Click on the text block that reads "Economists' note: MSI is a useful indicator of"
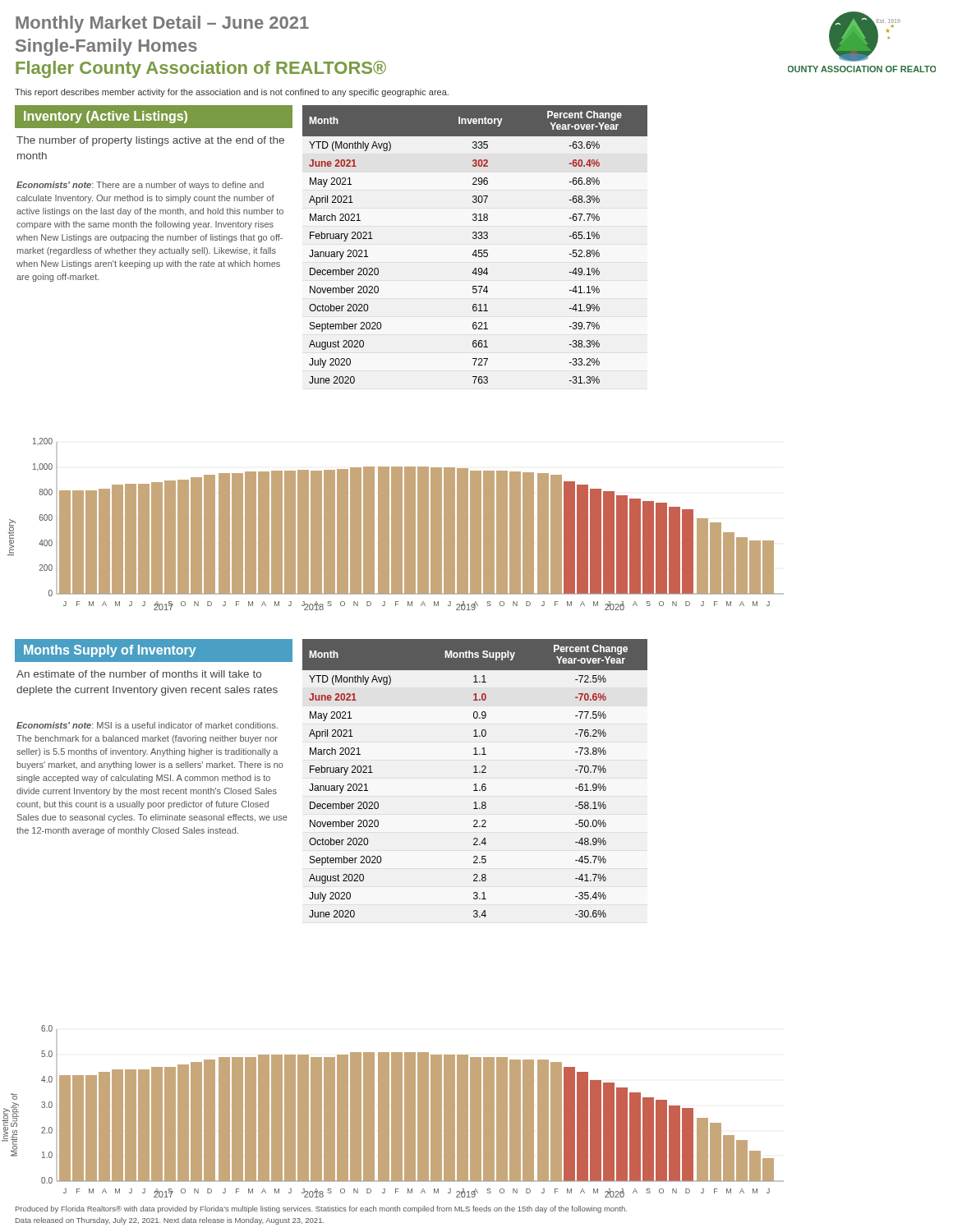Viewport: 953px width, 1232px height. tap(152, 778)
